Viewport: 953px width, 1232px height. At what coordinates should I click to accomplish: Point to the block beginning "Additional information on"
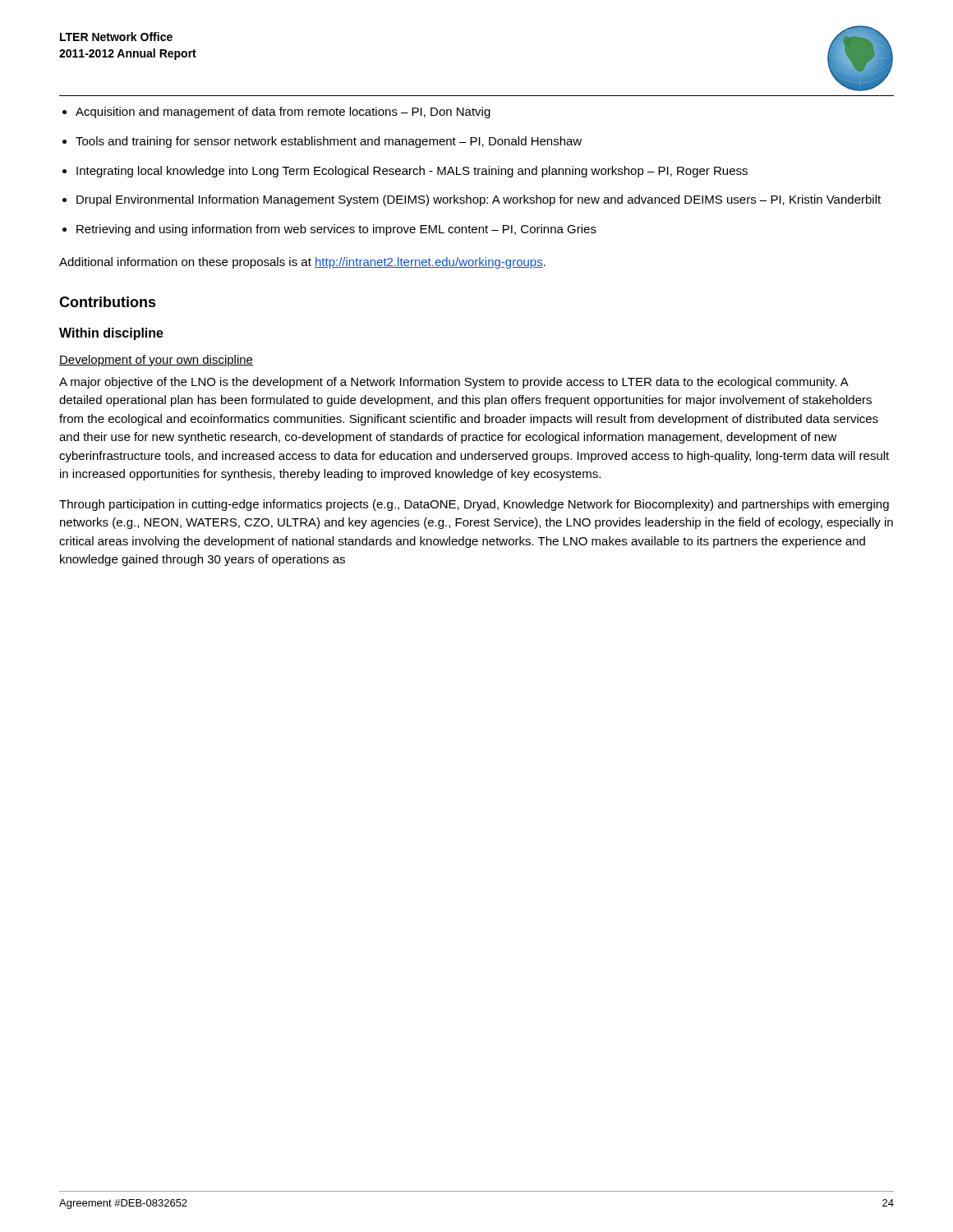click(303, 261)
